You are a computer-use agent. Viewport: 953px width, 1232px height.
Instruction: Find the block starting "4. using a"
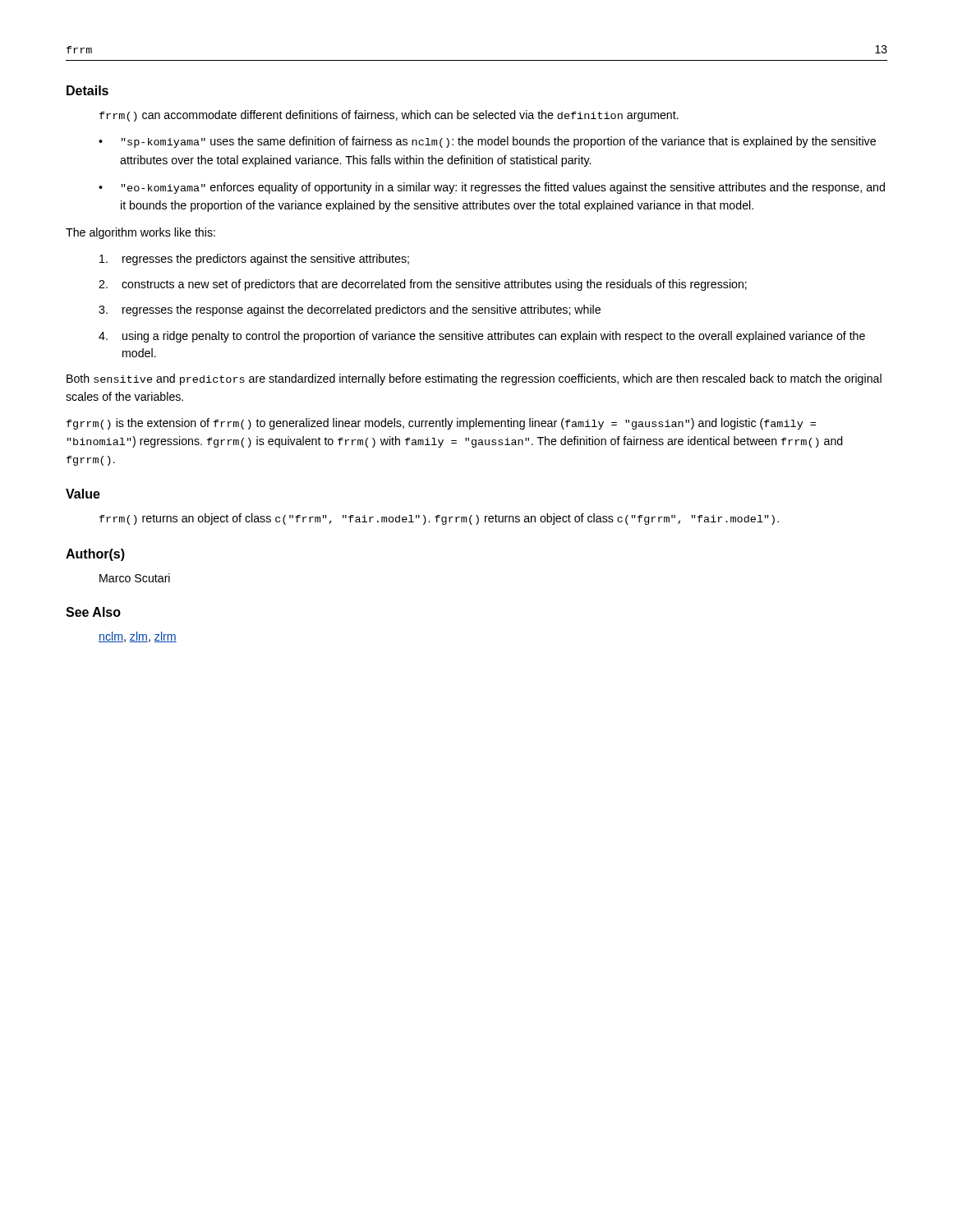coord(493,345)
